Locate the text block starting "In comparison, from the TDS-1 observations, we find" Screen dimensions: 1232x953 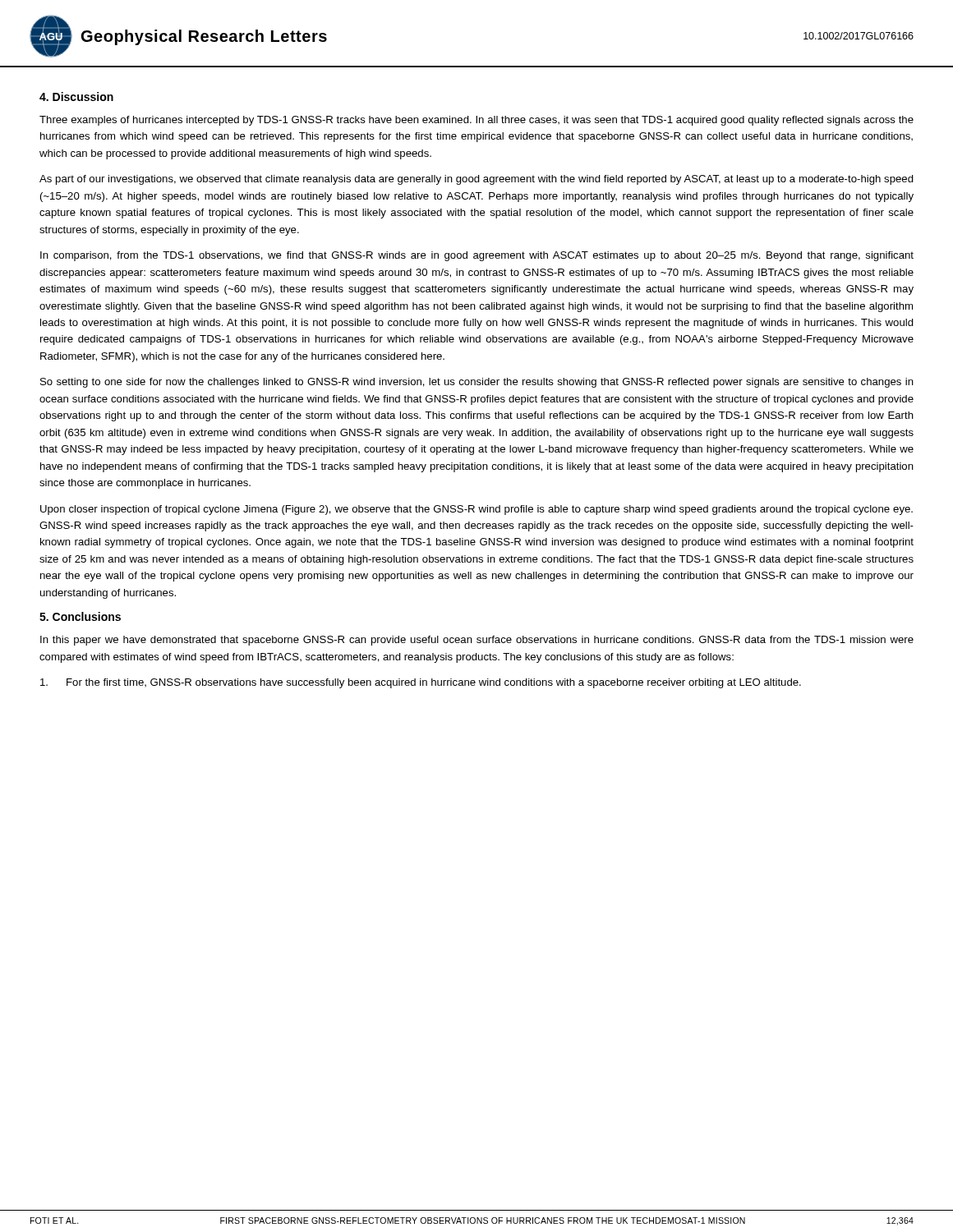[x=476, y=306]
